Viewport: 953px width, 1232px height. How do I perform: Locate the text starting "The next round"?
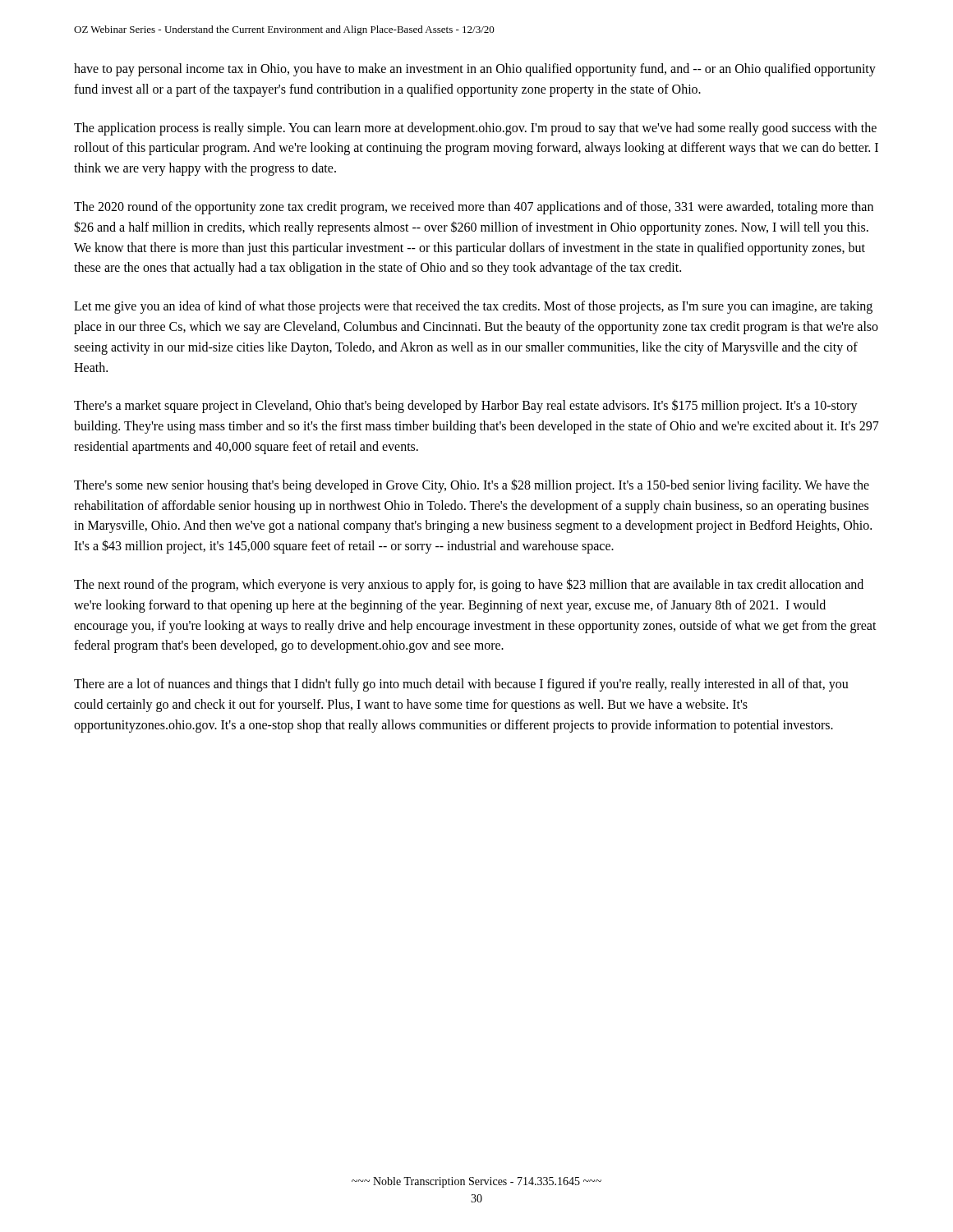point(475,615)
